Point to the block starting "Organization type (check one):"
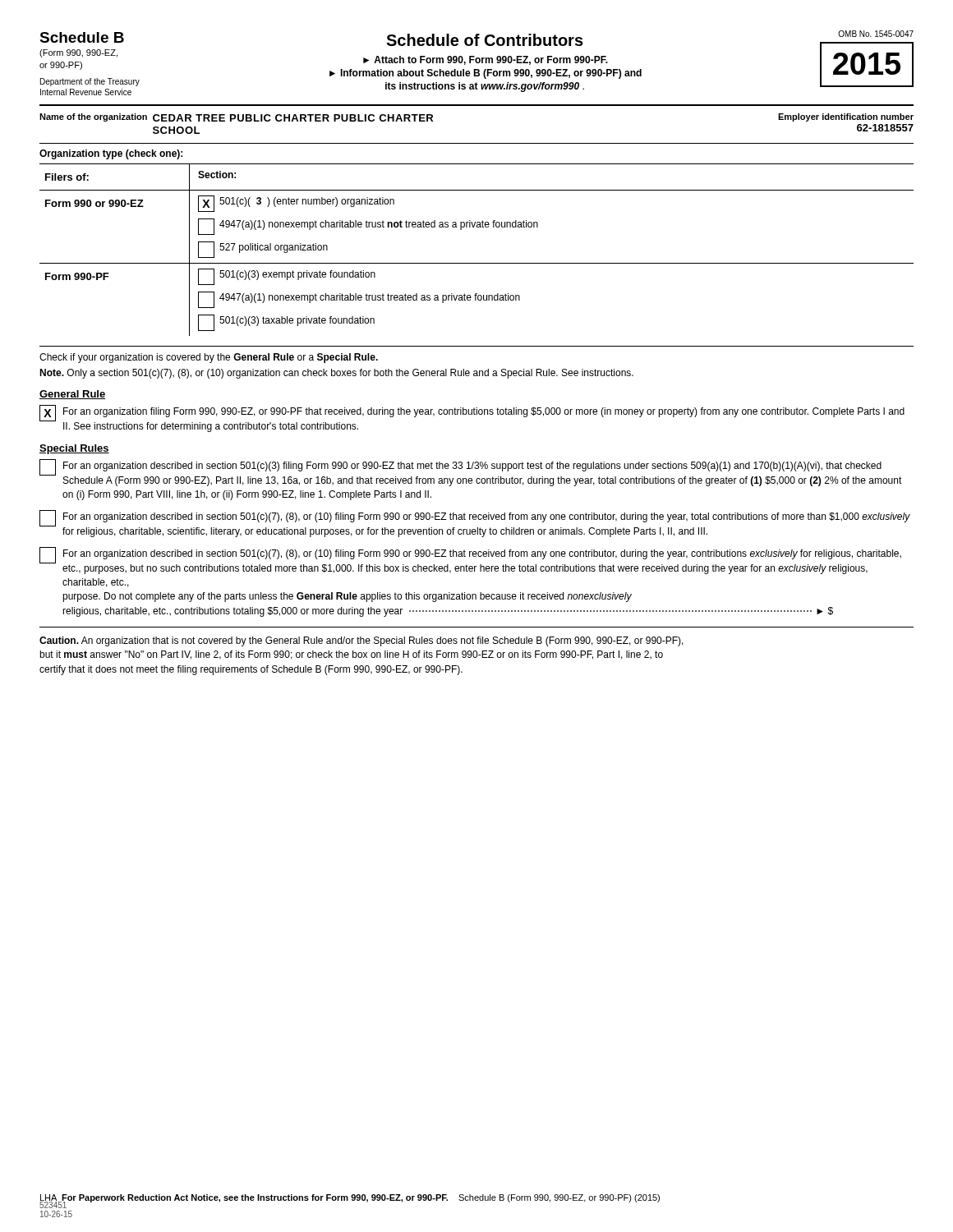 tap(112, 153)
